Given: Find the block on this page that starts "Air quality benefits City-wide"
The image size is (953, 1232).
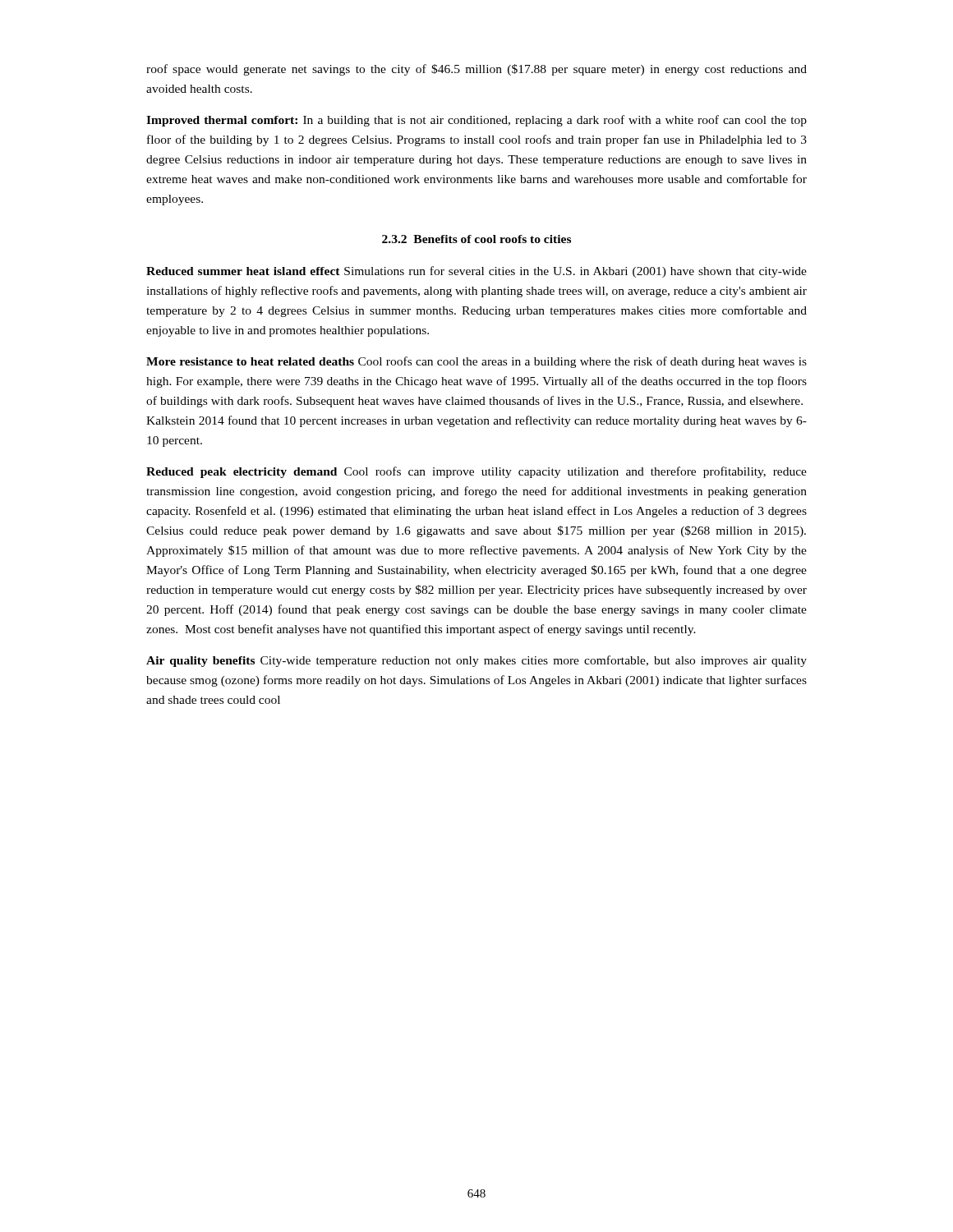Looking at the screenshot, I should [x=476, y=680].
